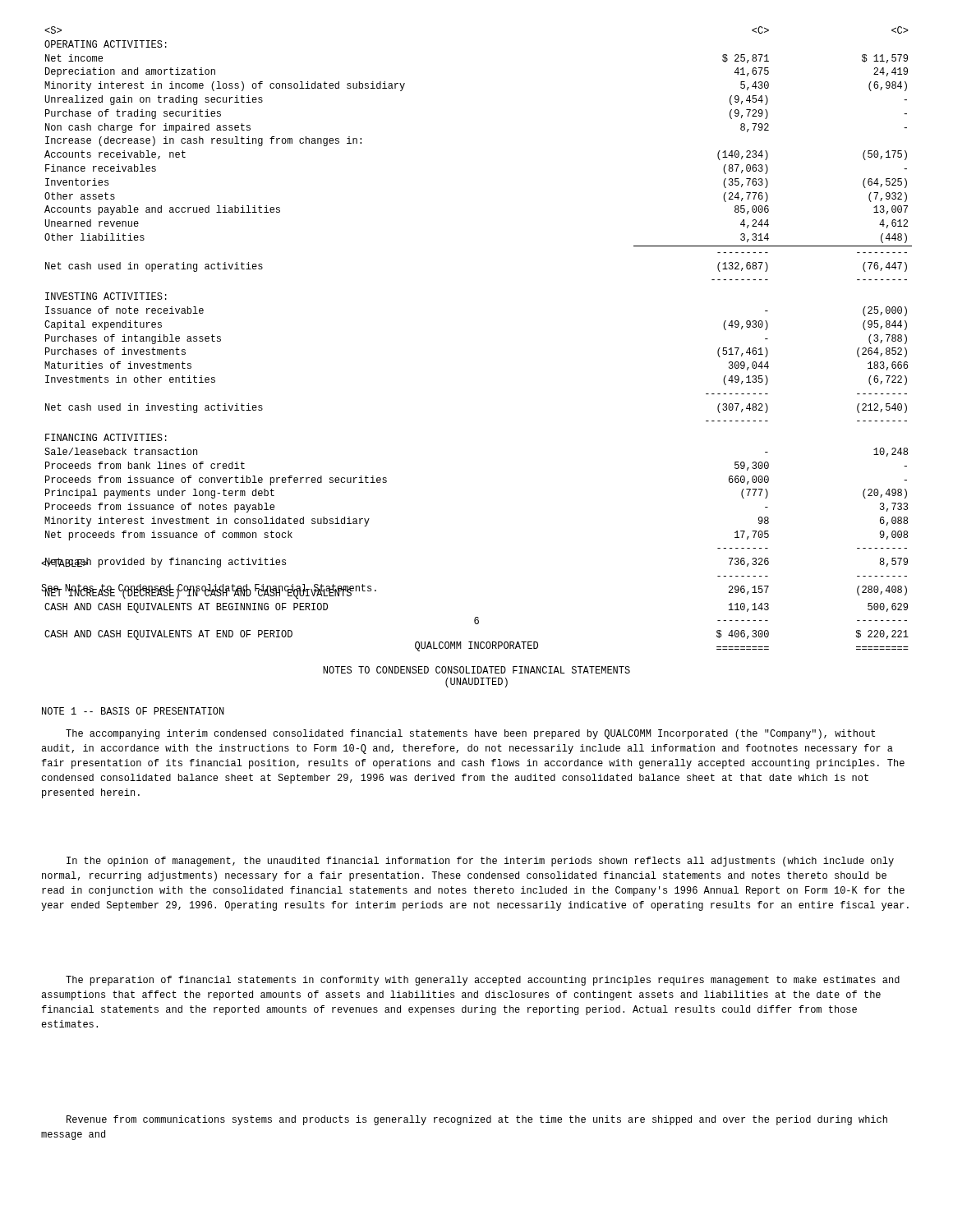Locate the text block that reads "The accompanying interim condensed consolidated financial statements"
The height and width of the screenshot is (1232, 953).
[x=476, y=764]
